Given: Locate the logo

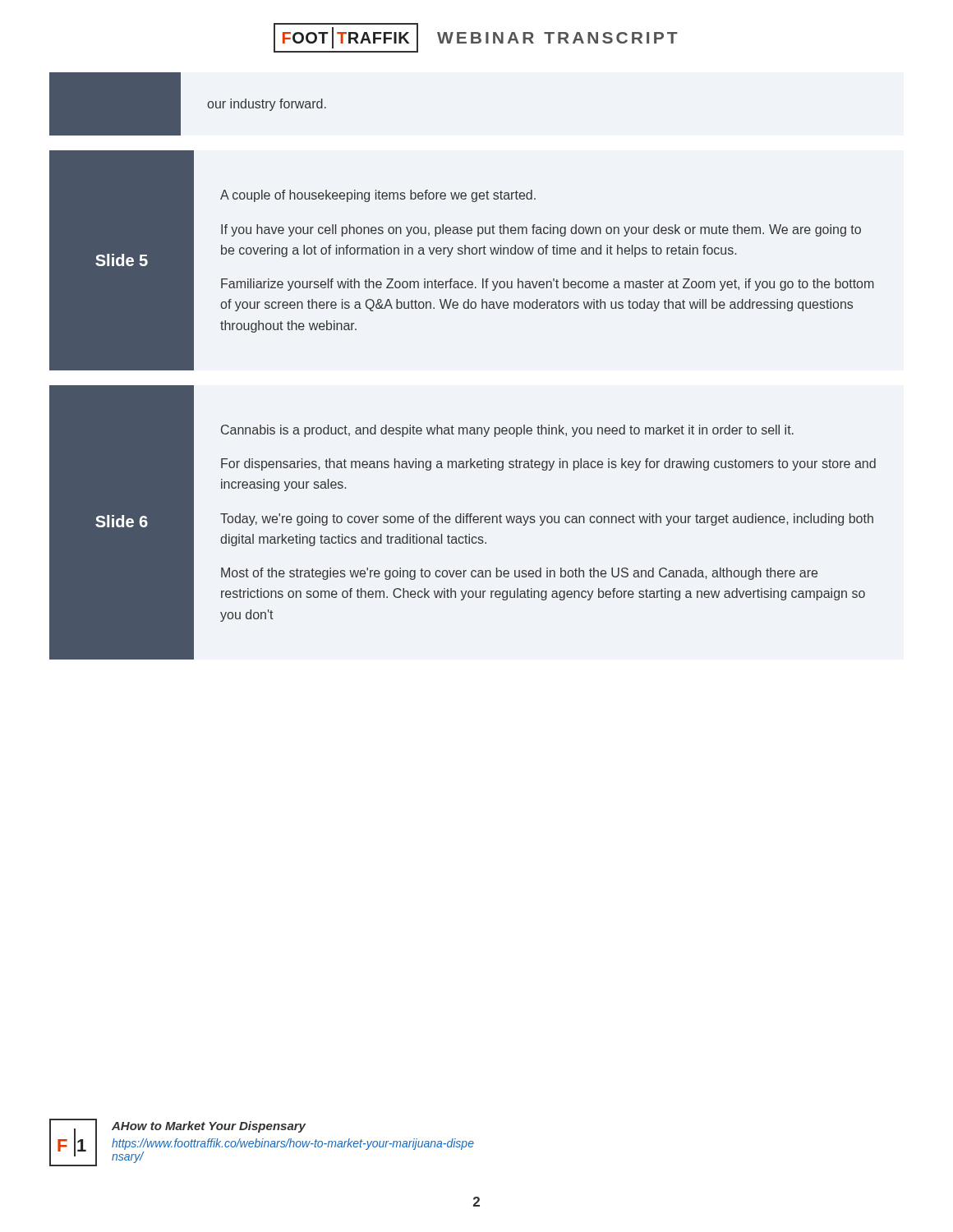Looking at the screenshot, I should click(x=73, y=1142).
